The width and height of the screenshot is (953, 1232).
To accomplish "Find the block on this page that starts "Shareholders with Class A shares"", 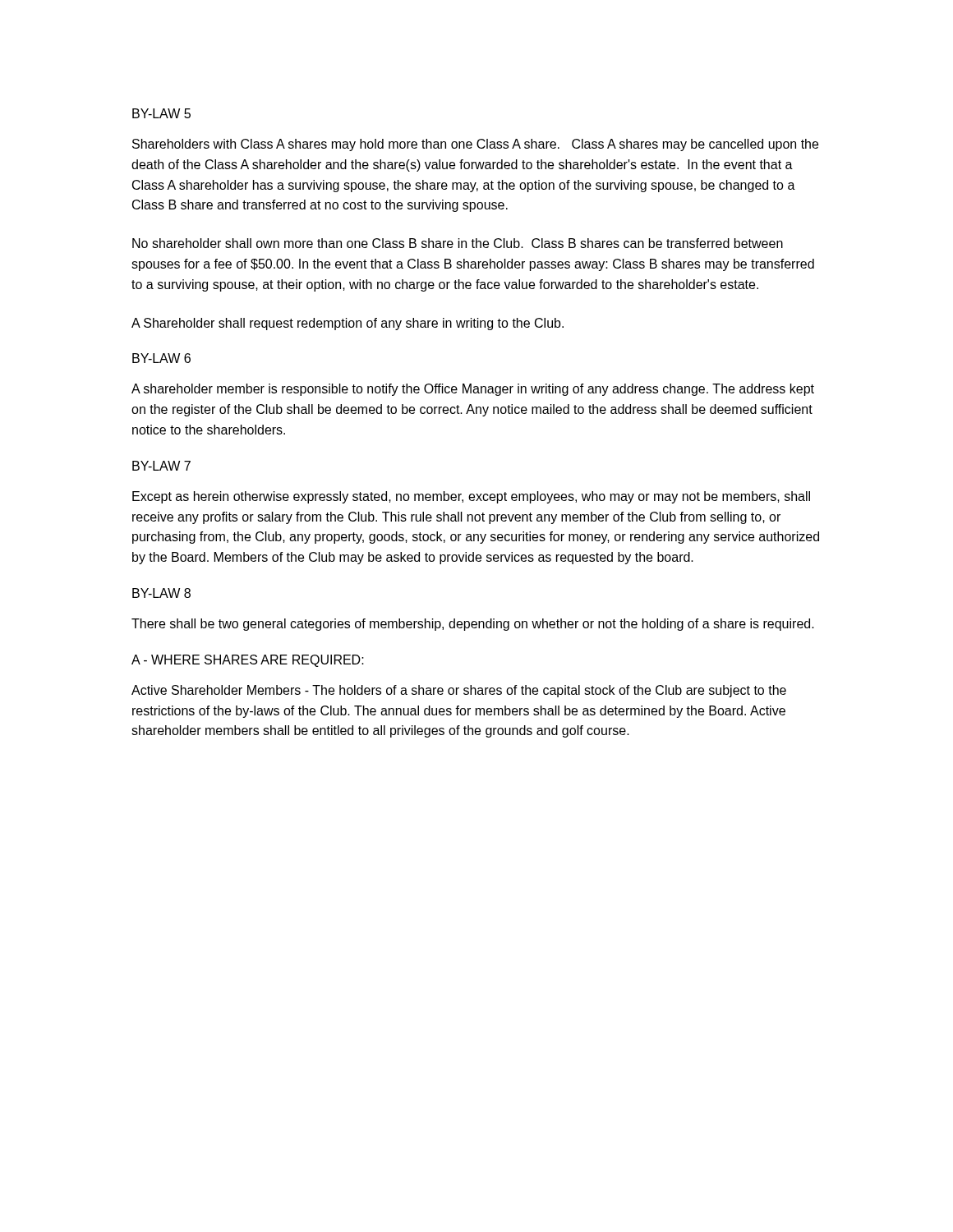I will point(475,175).
